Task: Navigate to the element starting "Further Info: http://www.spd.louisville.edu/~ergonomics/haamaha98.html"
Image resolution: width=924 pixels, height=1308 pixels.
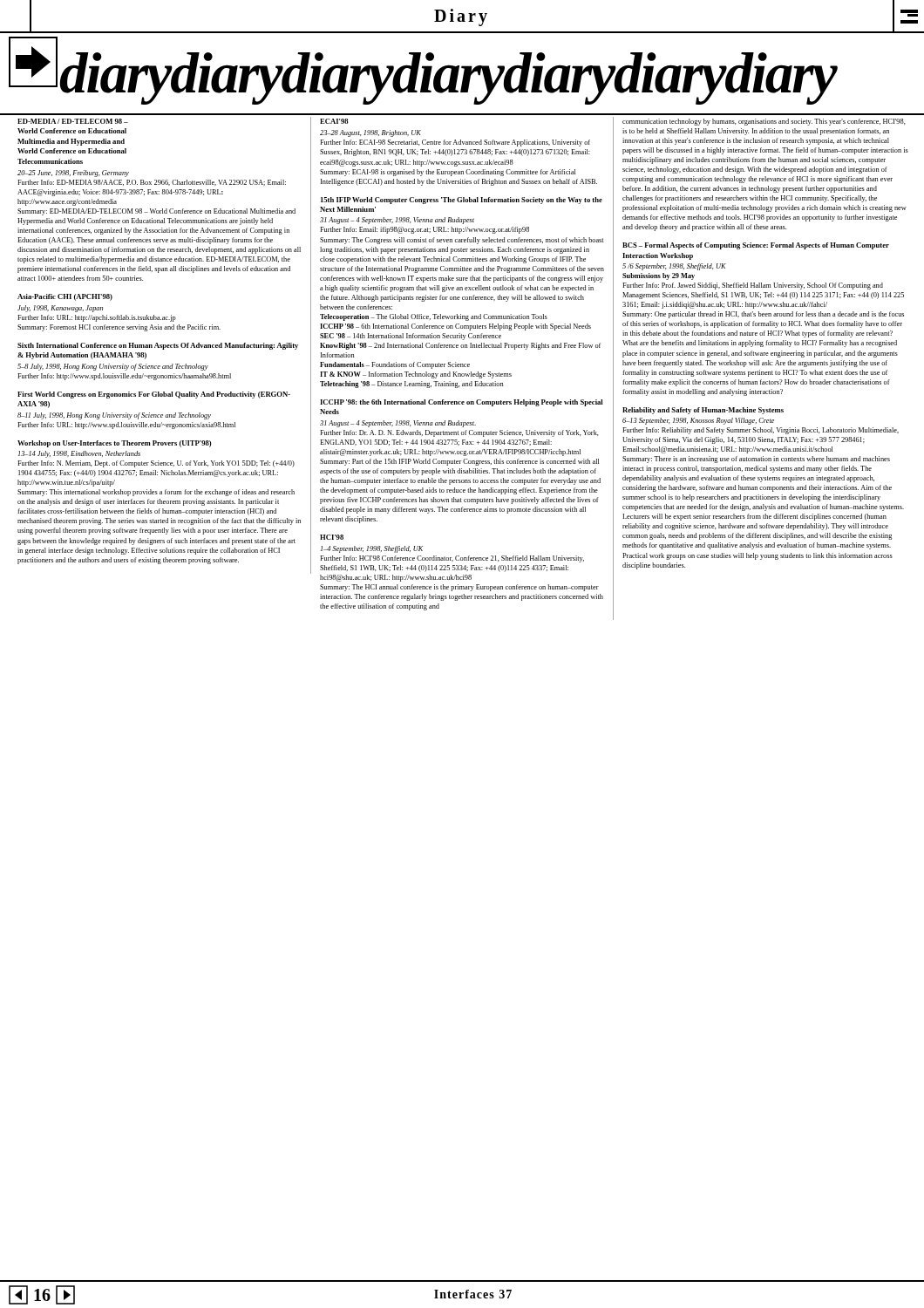Action: (x=124, y=376)
